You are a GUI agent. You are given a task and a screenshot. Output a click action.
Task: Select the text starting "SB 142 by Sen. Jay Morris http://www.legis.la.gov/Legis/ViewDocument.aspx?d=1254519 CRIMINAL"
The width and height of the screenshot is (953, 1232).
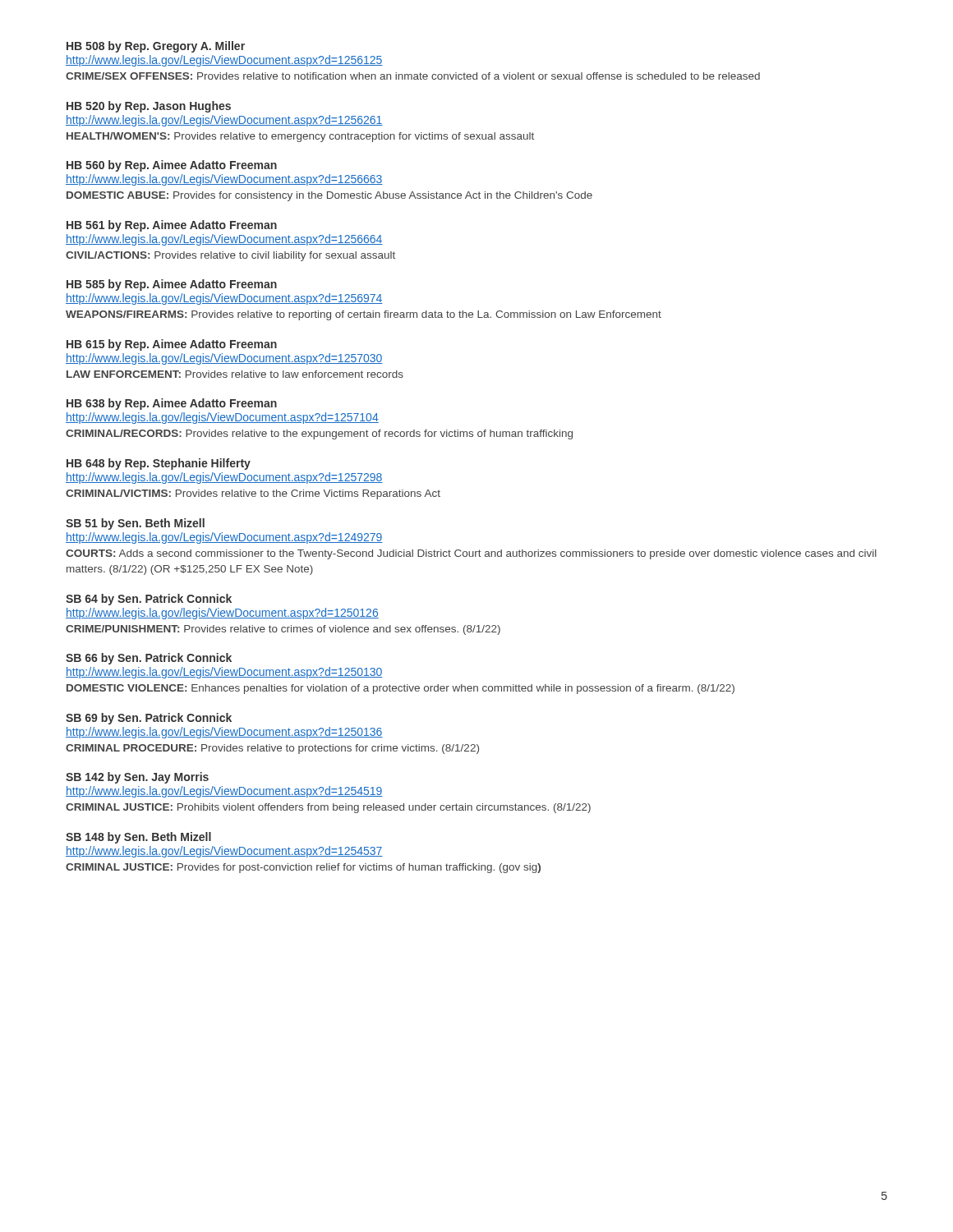pyautogui.click(x=476, y=793)
